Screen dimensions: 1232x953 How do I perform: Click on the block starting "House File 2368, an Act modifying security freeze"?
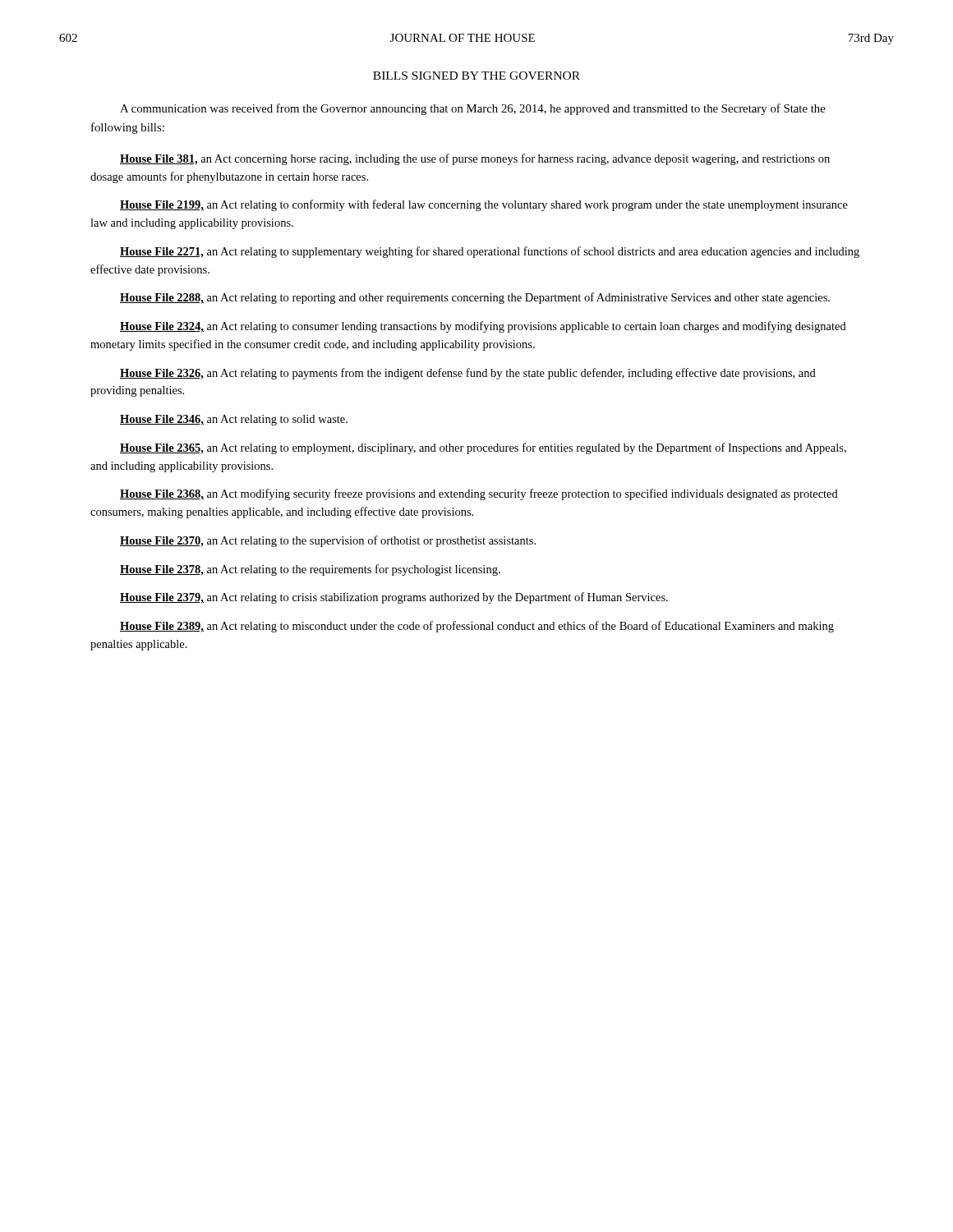point(464,503)
